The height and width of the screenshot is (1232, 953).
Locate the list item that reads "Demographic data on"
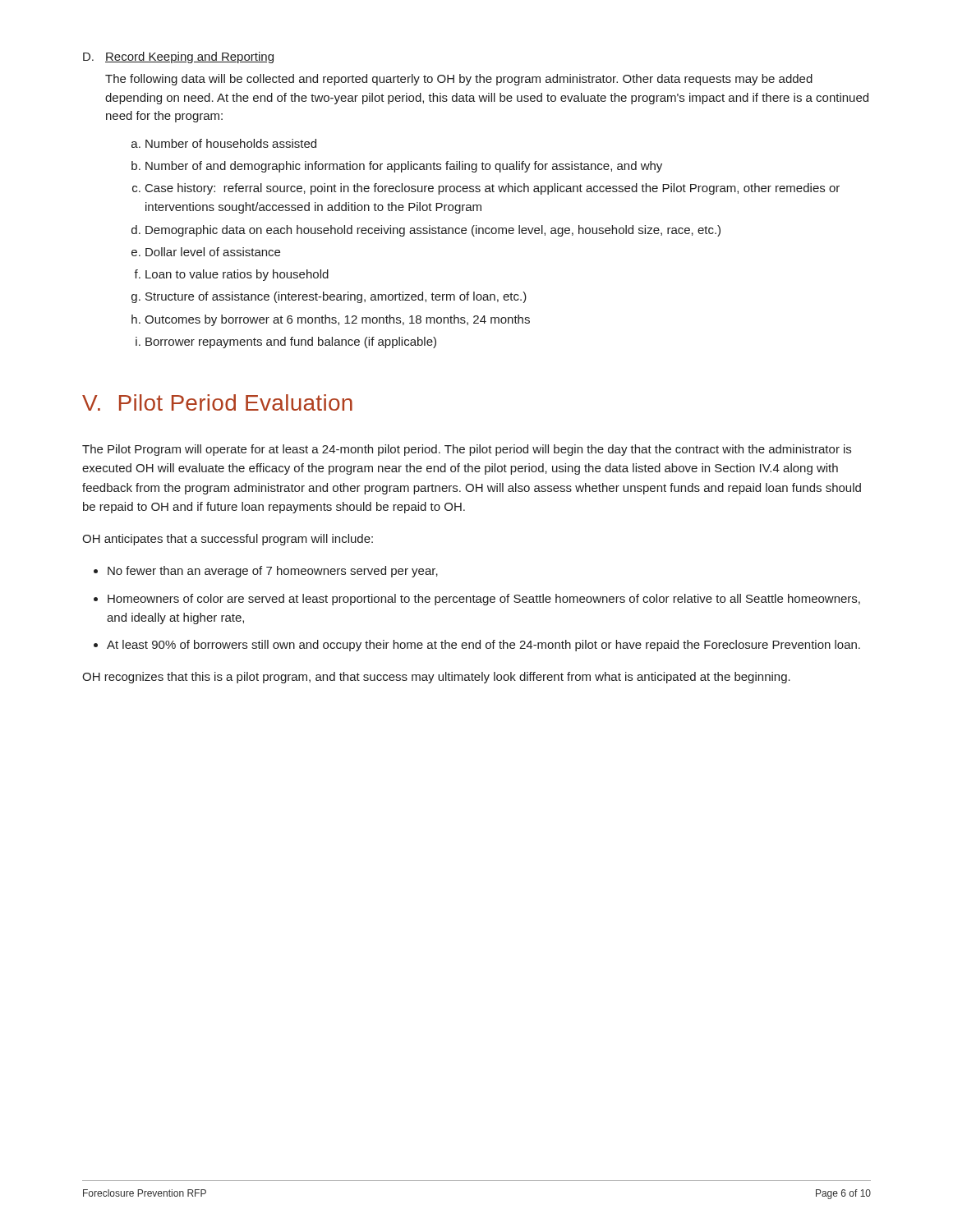point(433,229)
